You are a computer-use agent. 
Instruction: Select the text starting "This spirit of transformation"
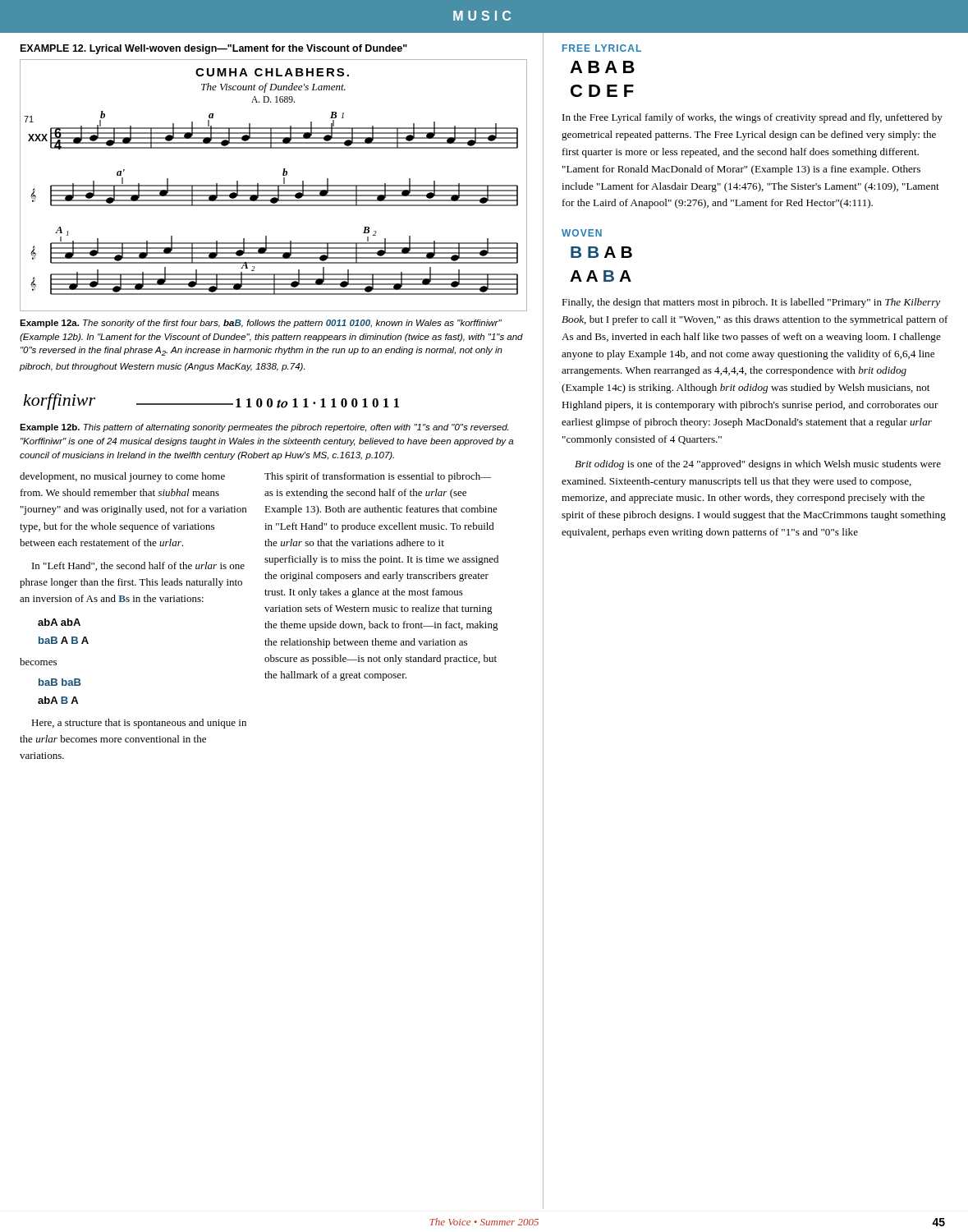pos(382,576)
